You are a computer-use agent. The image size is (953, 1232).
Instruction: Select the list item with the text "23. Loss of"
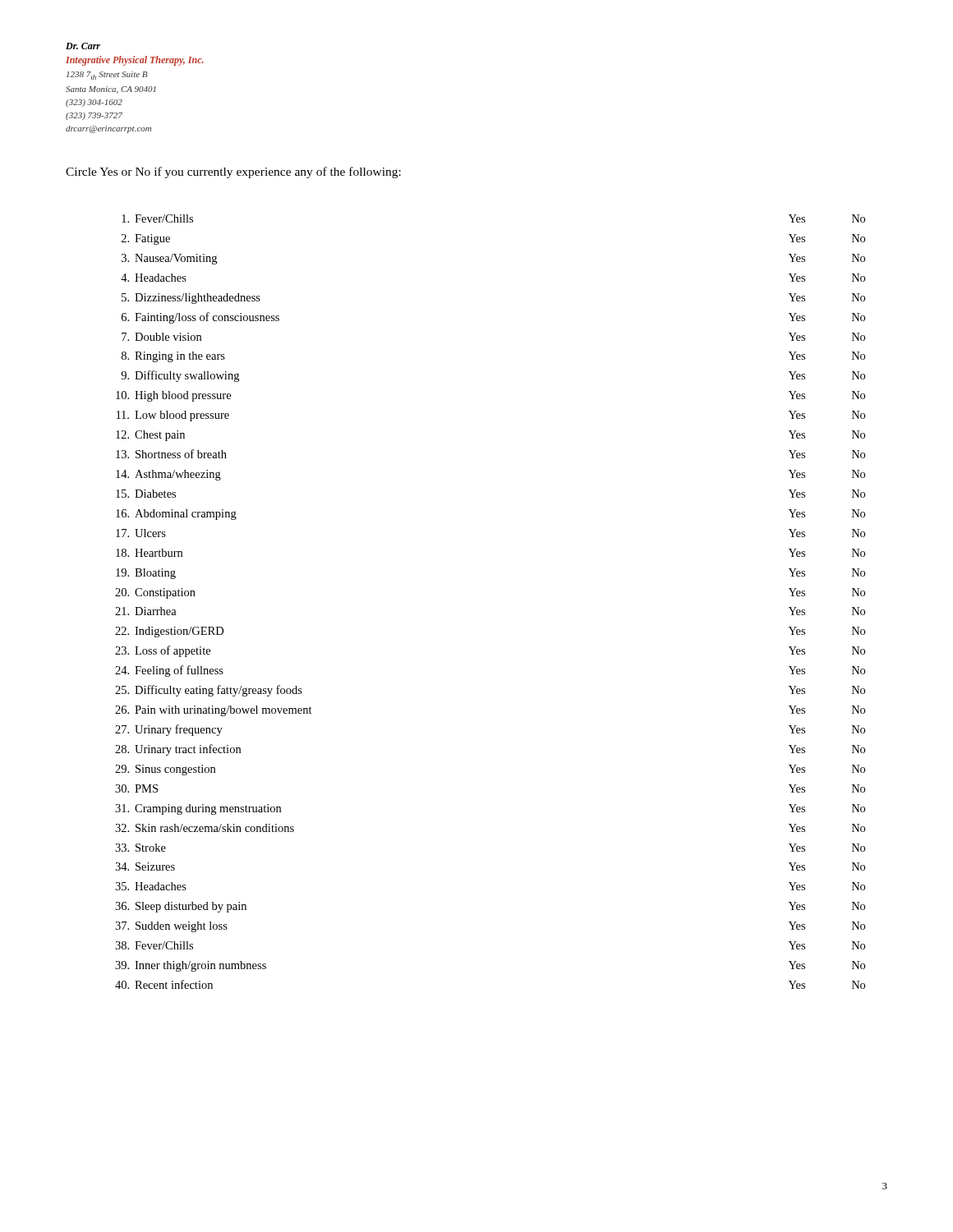161,651
